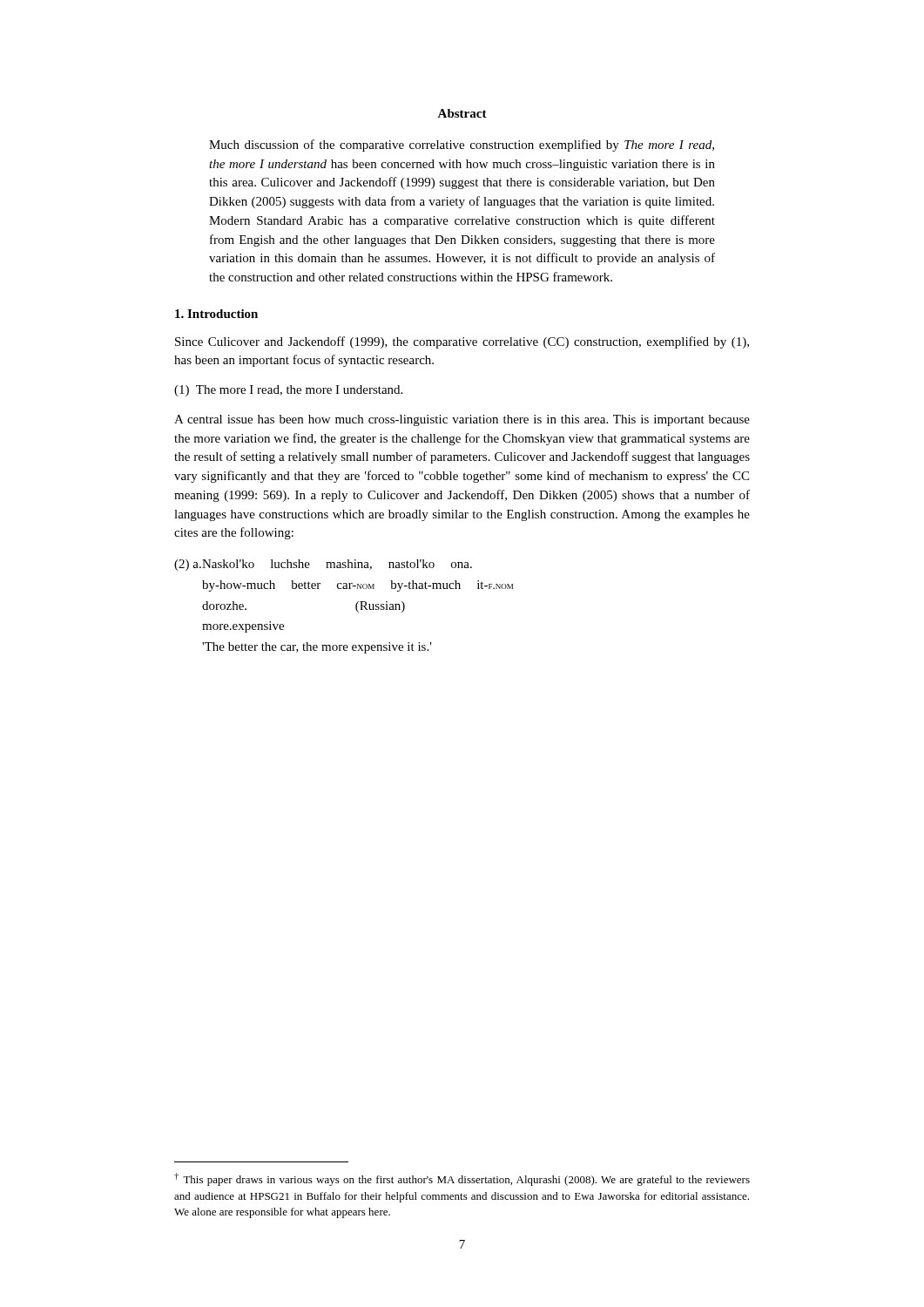Viewport: 924px width, 1307px height.
Task: Locate the text block starting "1. Introduction"
Action: 216,313
